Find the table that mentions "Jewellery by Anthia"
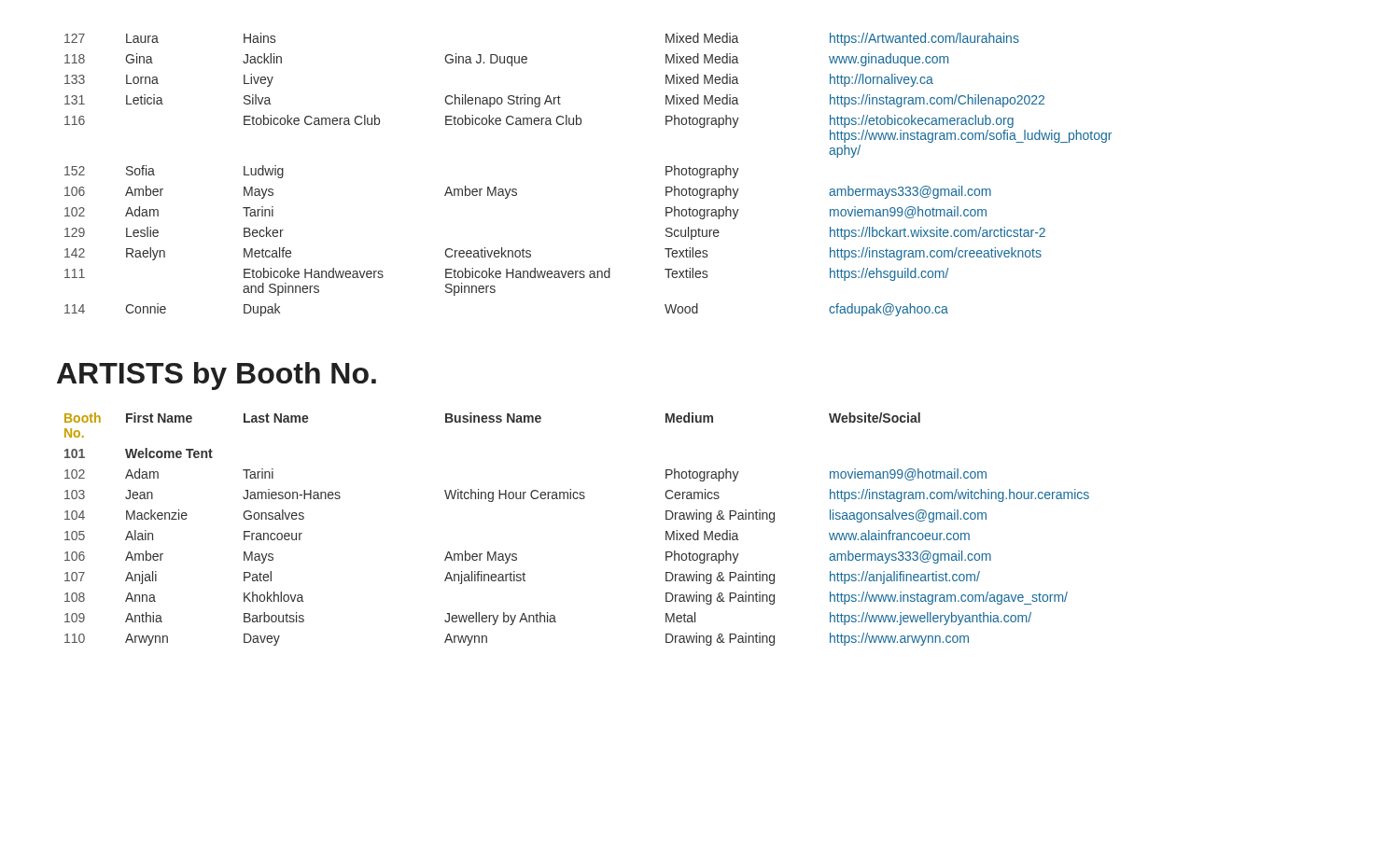Viewport: 1400px width, 850px height. [700, 528]
